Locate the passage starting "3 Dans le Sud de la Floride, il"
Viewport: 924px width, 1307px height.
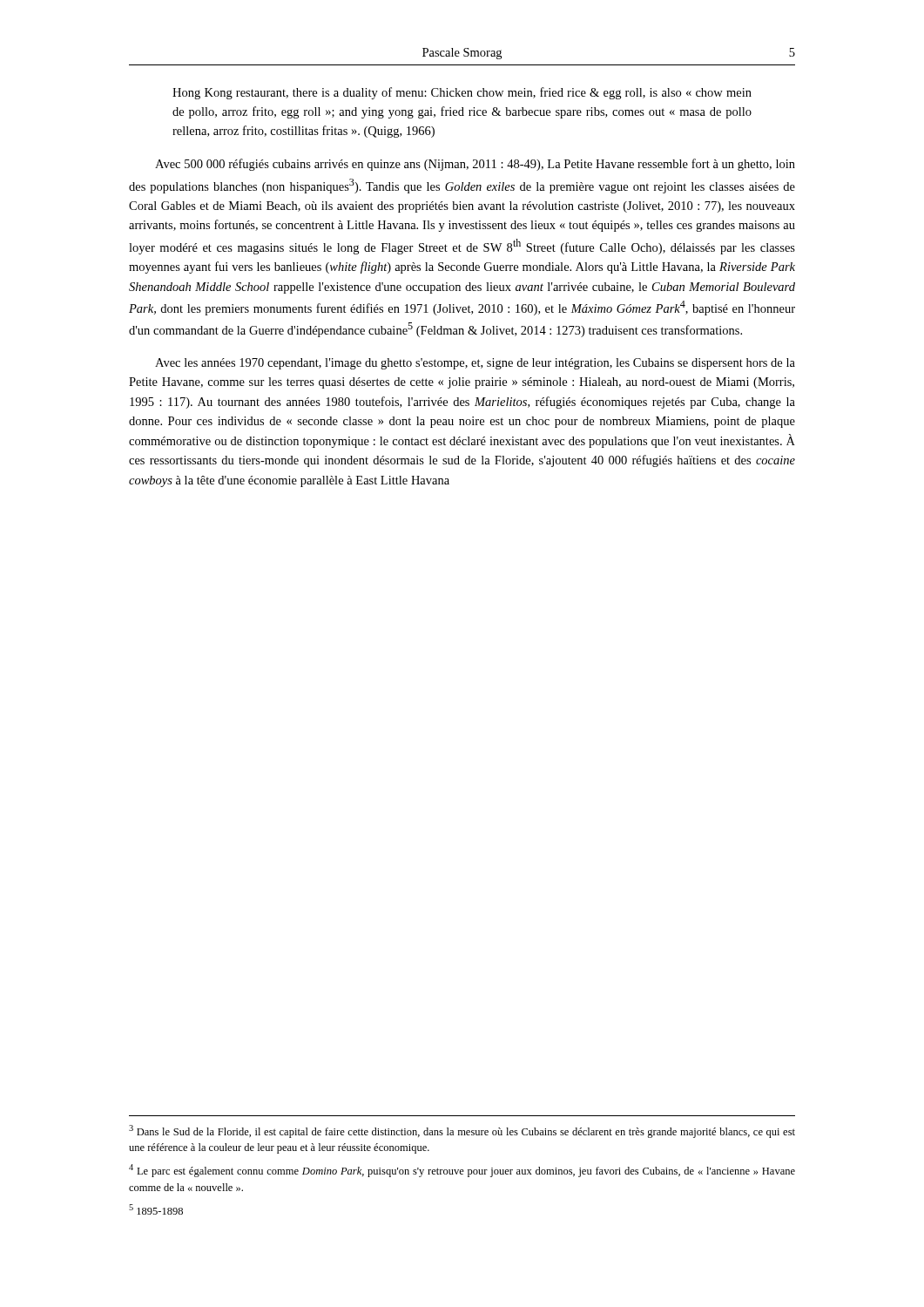pos(462,1139)
